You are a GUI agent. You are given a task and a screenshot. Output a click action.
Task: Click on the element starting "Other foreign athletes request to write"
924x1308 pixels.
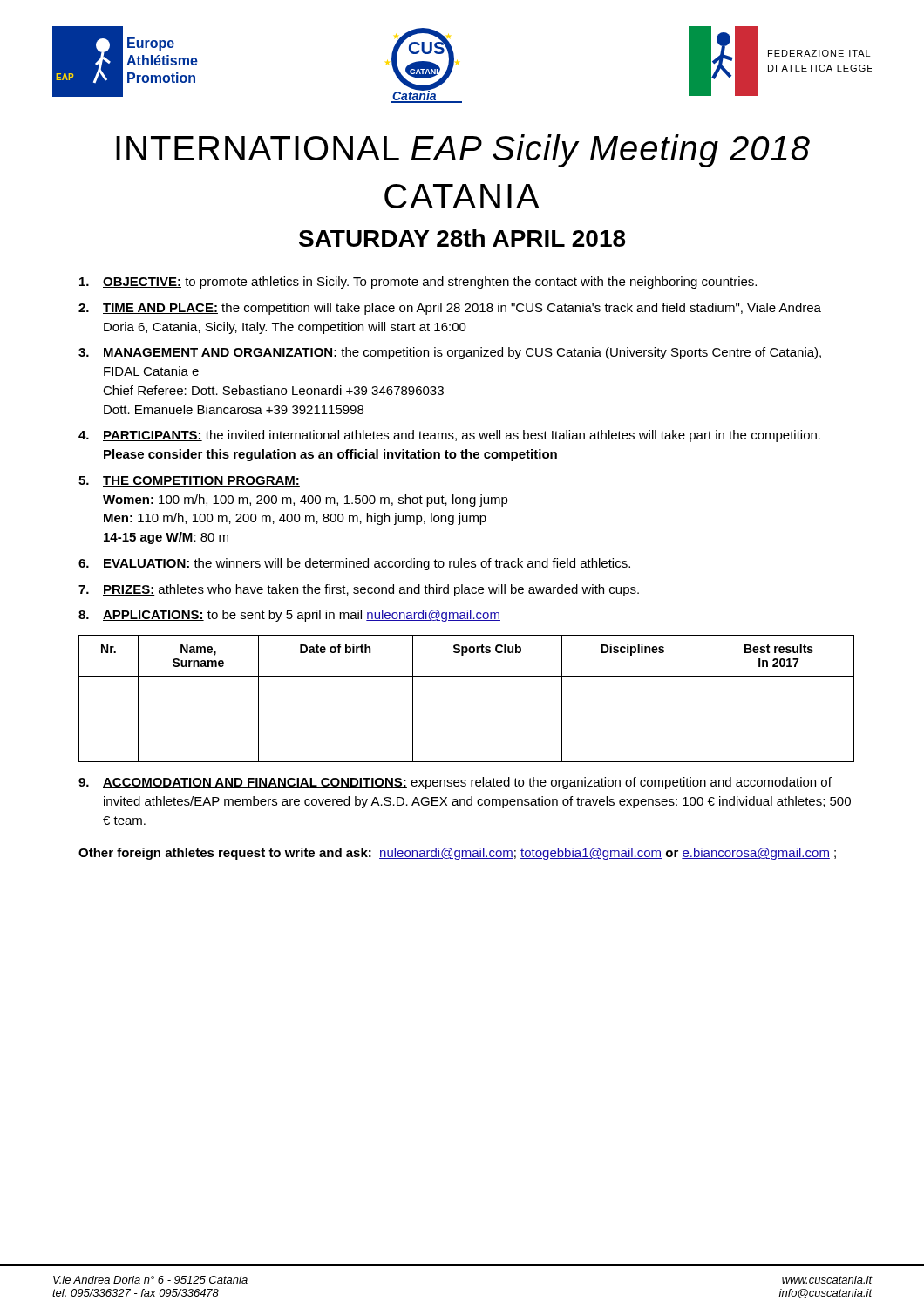pyautogui.click(x=458, y=853)
